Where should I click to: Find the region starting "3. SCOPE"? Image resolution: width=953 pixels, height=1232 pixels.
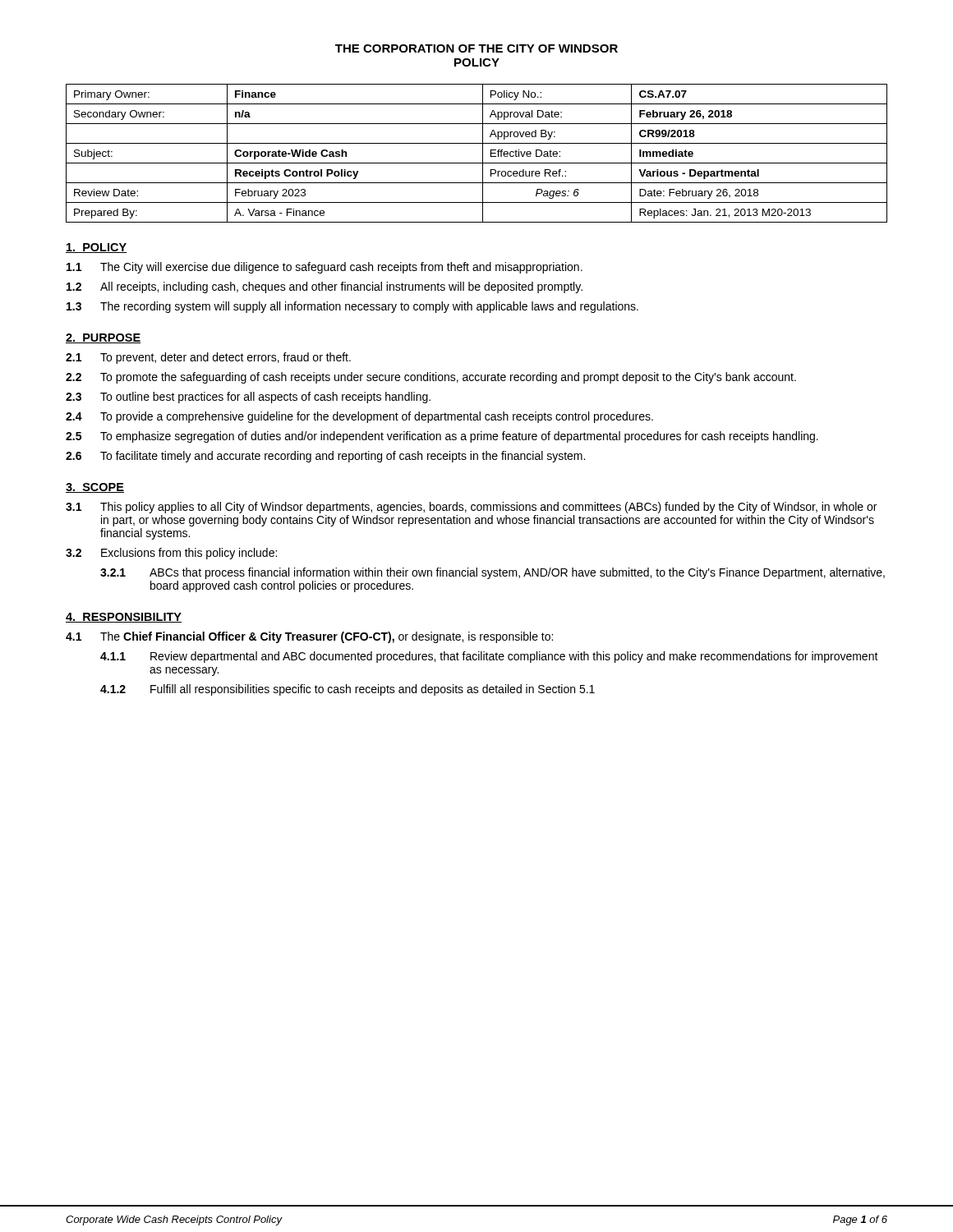pyautogui.click(x=95, y=487)
